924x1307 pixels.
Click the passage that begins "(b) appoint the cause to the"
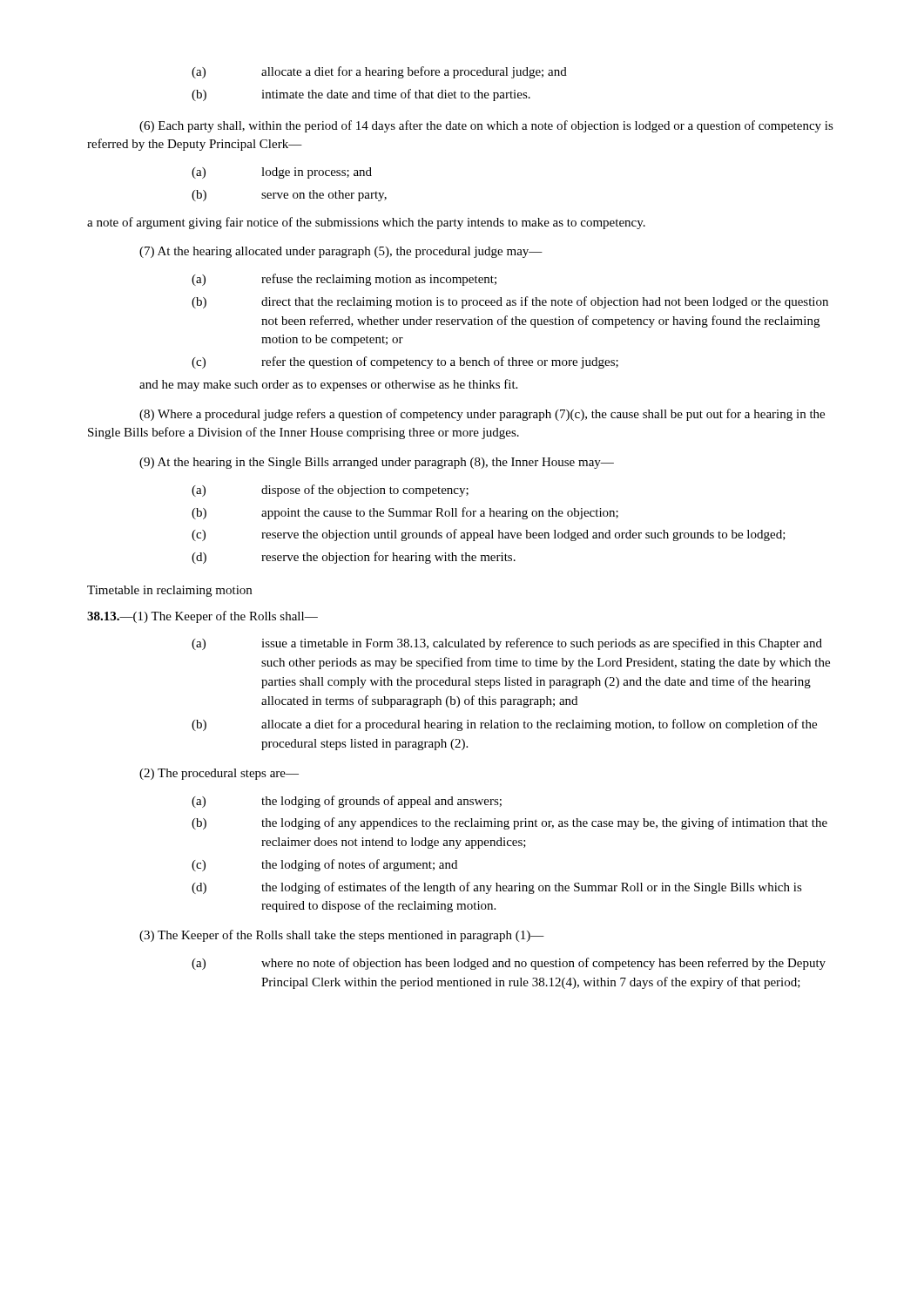353,513
